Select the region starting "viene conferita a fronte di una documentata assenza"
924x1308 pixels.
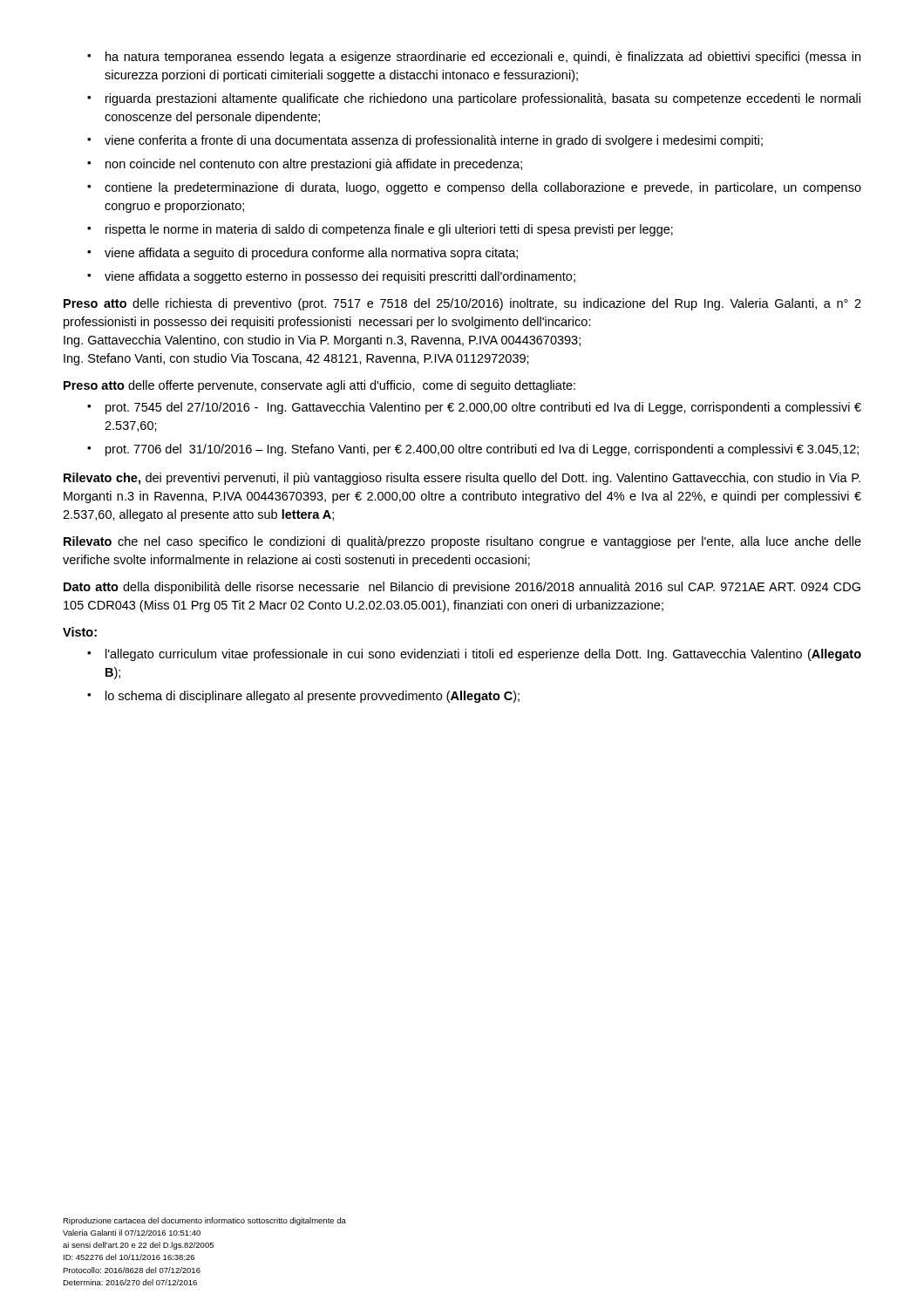tap(434, 140)
